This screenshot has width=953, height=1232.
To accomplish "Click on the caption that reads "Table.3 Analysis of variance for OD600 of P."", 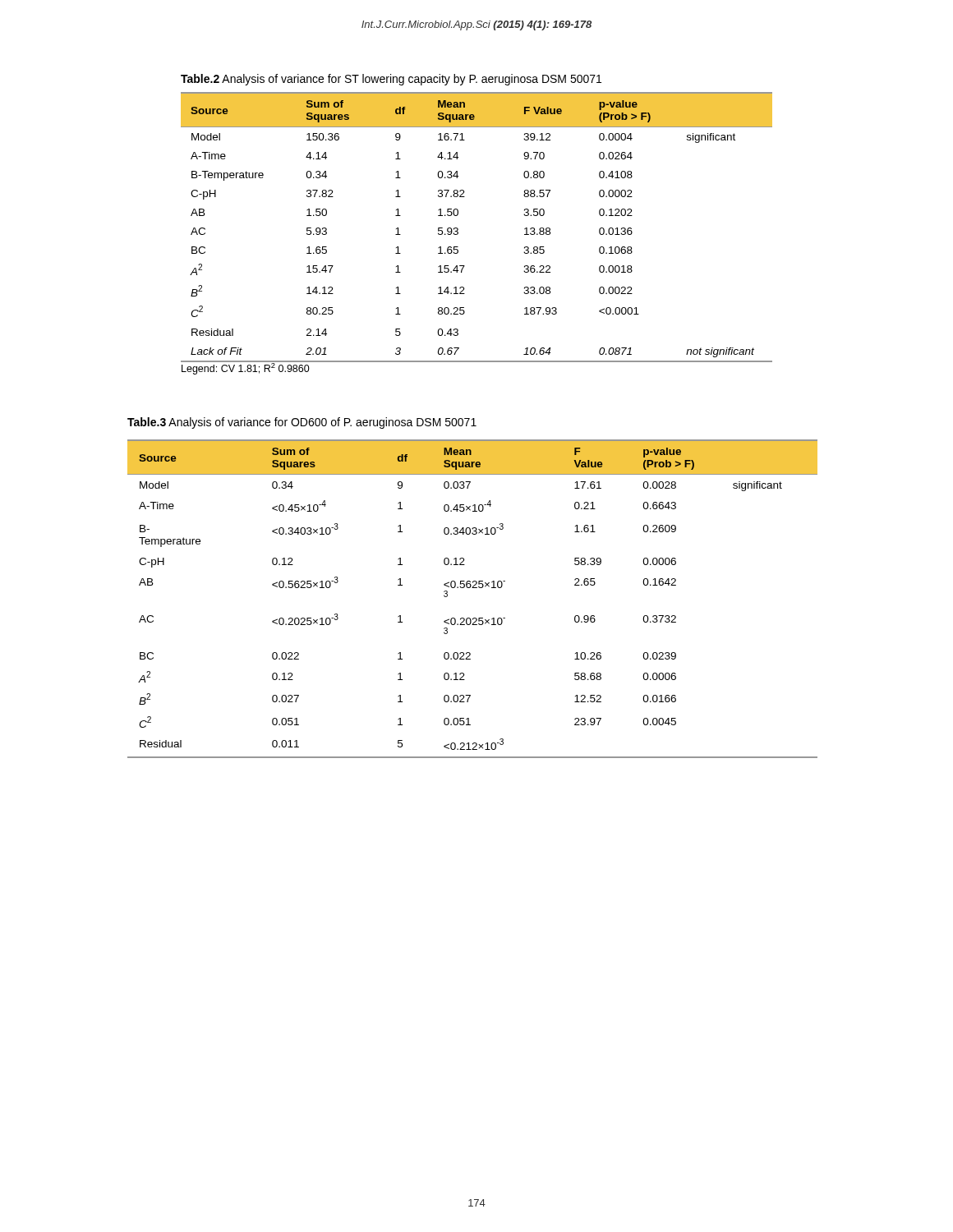I will (x=302, y=422).
